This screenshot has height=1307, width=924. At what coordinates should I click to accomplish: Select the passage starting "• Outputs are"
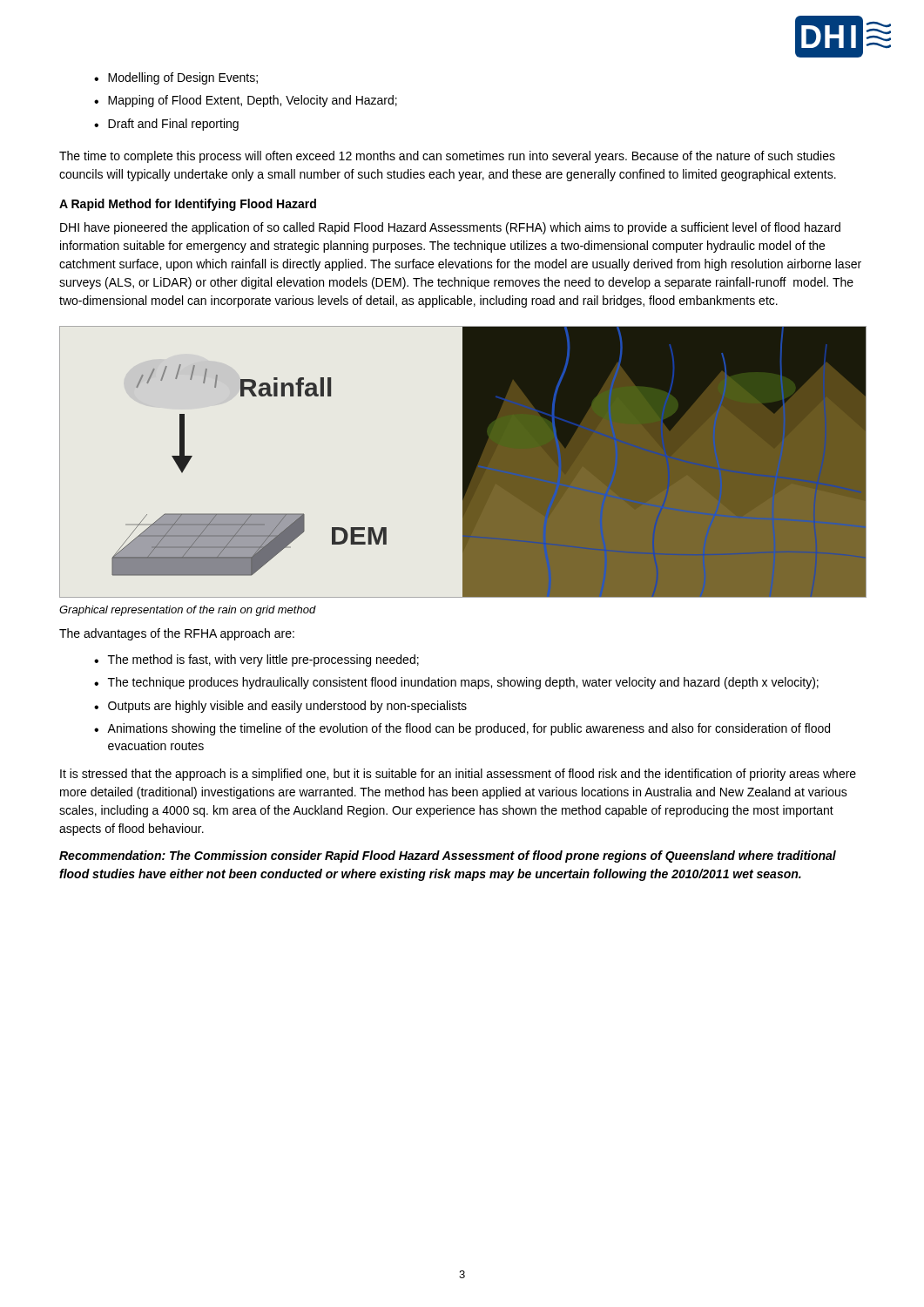pos(280,707)
